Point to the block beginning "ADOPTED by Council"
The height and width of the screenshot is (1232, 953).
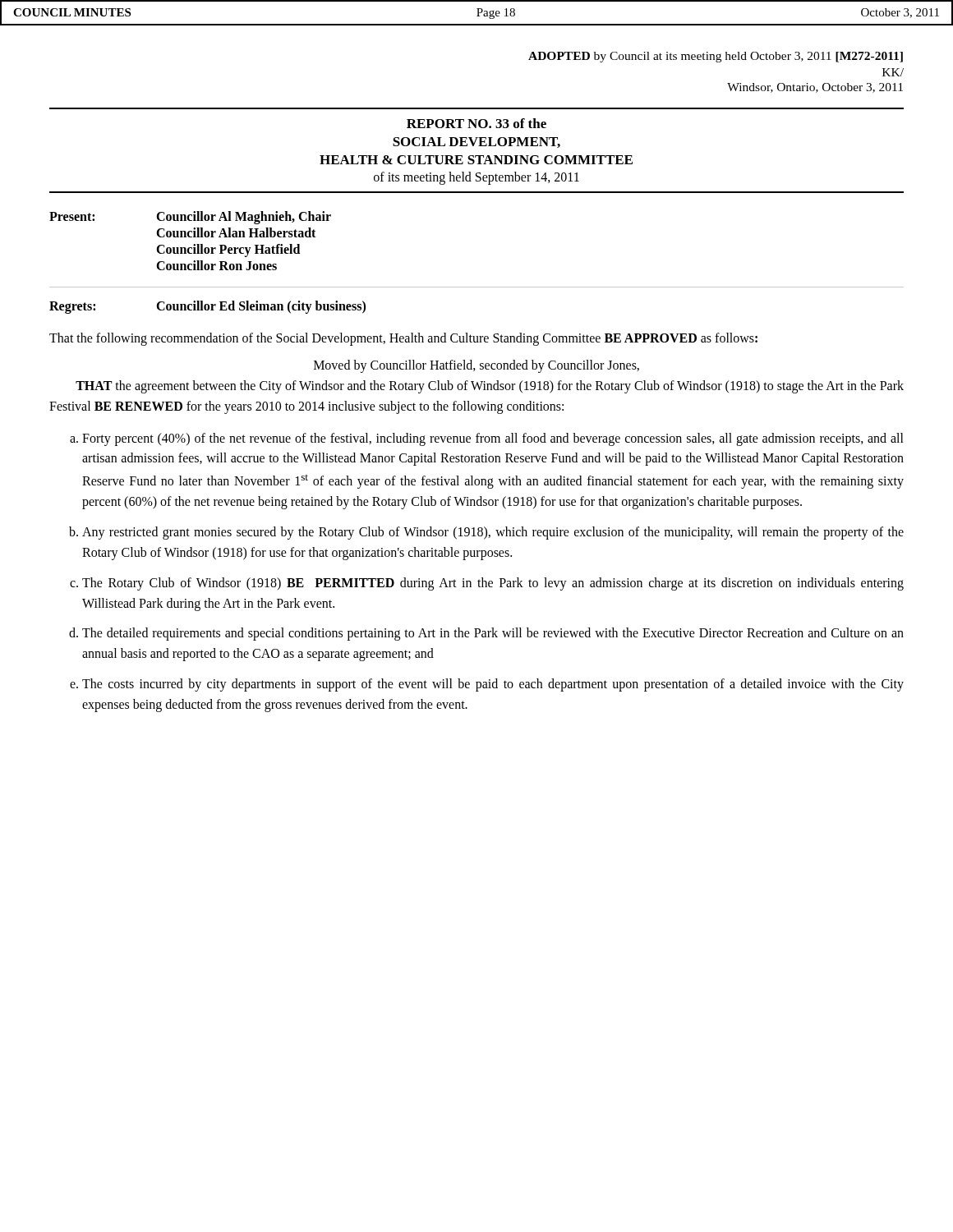tap(716, 57)
